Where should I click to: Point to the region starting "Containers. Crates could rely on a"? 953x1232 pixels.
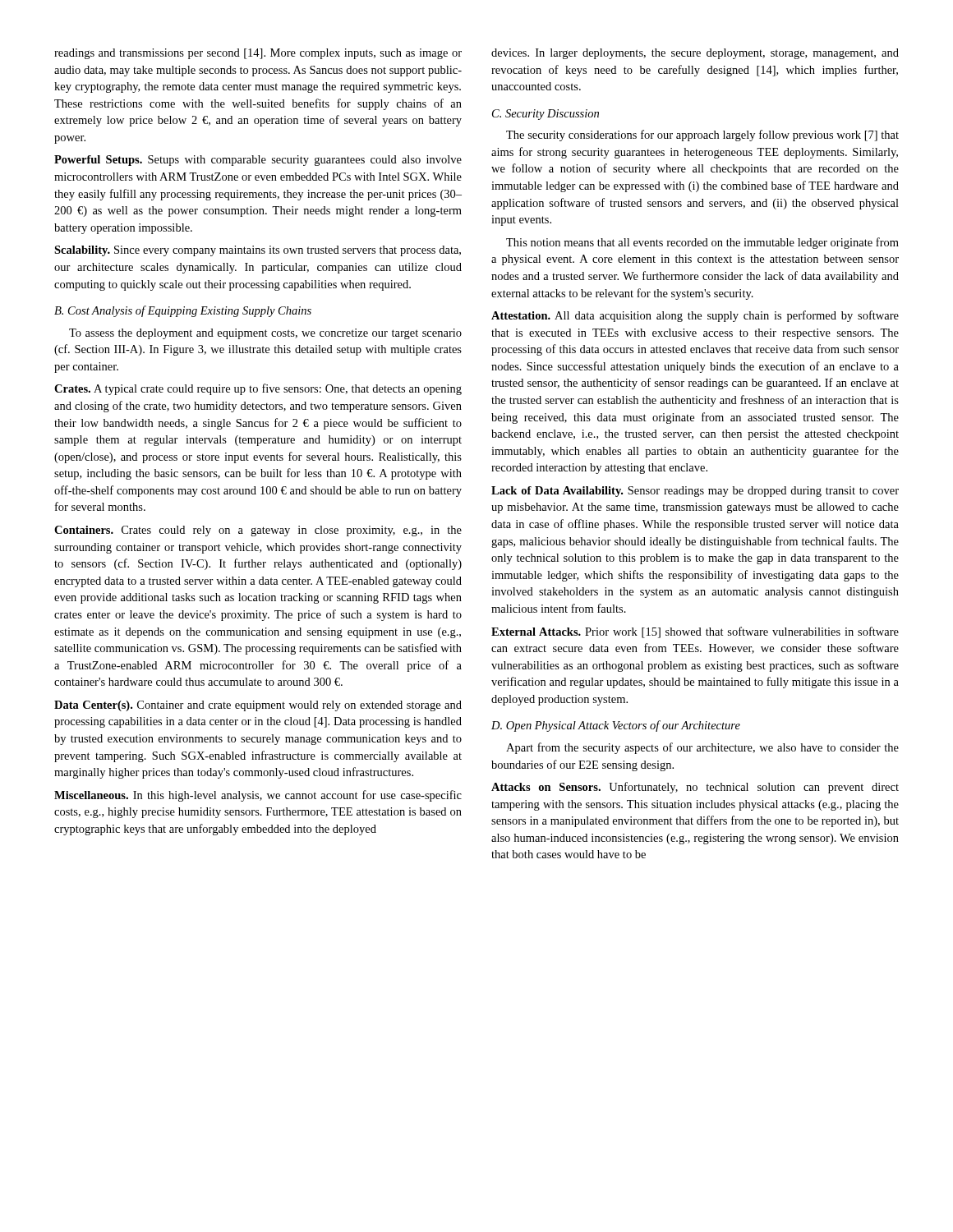coord(258,606)
